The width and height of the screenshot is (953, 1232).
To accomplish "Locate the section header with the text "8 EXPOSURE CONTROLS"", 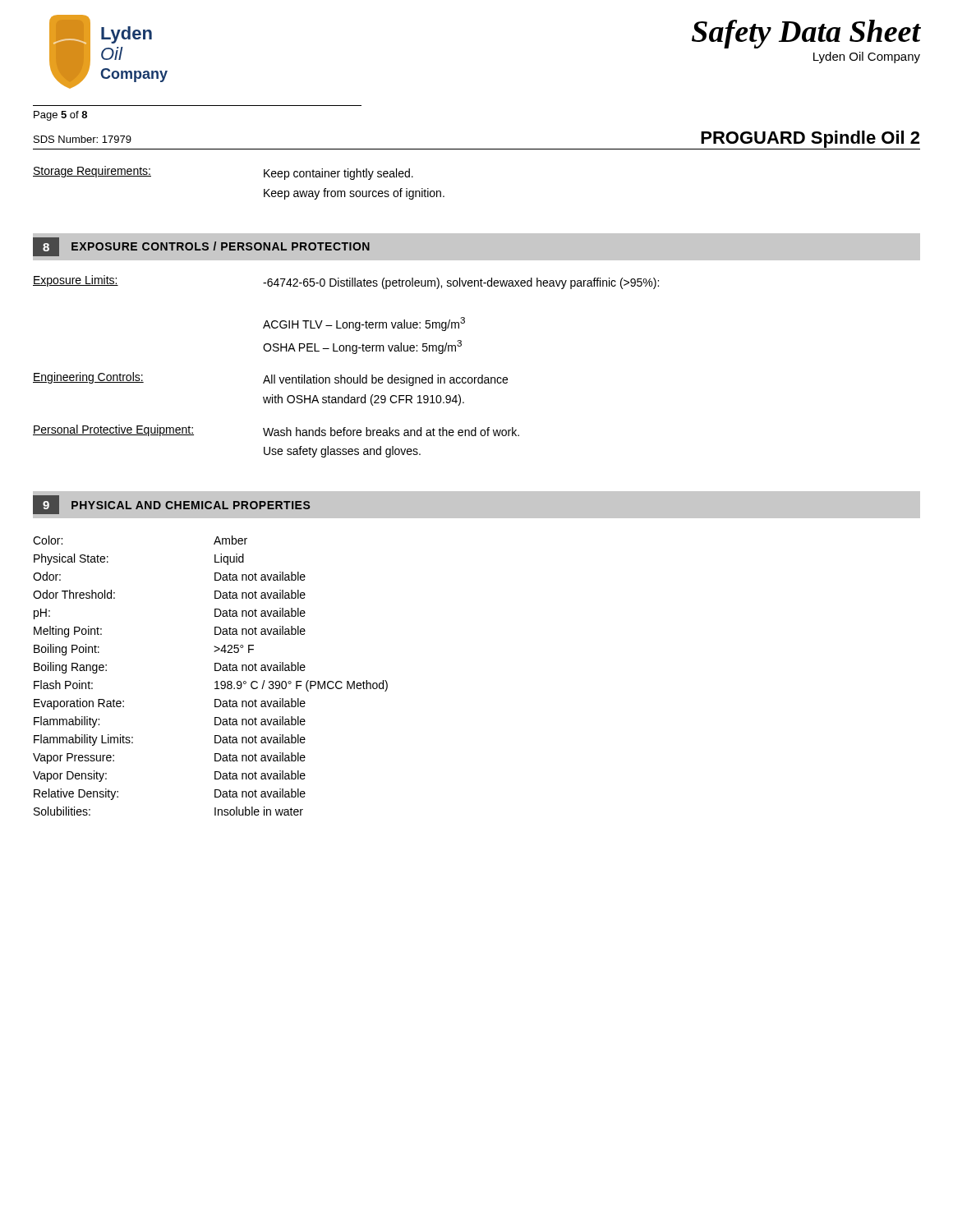I will (202, 246).
